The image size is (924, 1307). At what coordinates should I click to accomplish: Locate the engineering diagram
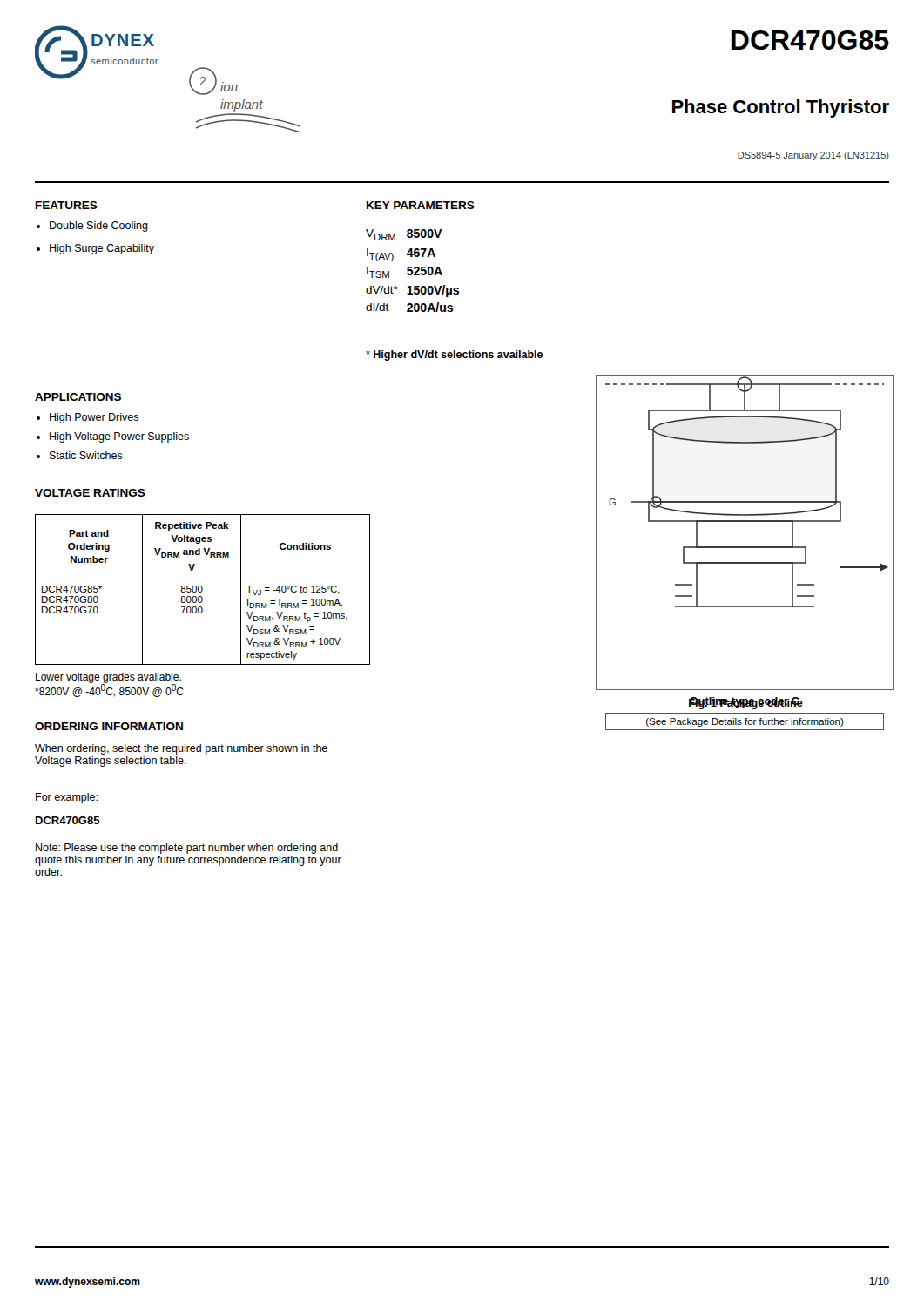pyautogui.click(x=745, y=532)
